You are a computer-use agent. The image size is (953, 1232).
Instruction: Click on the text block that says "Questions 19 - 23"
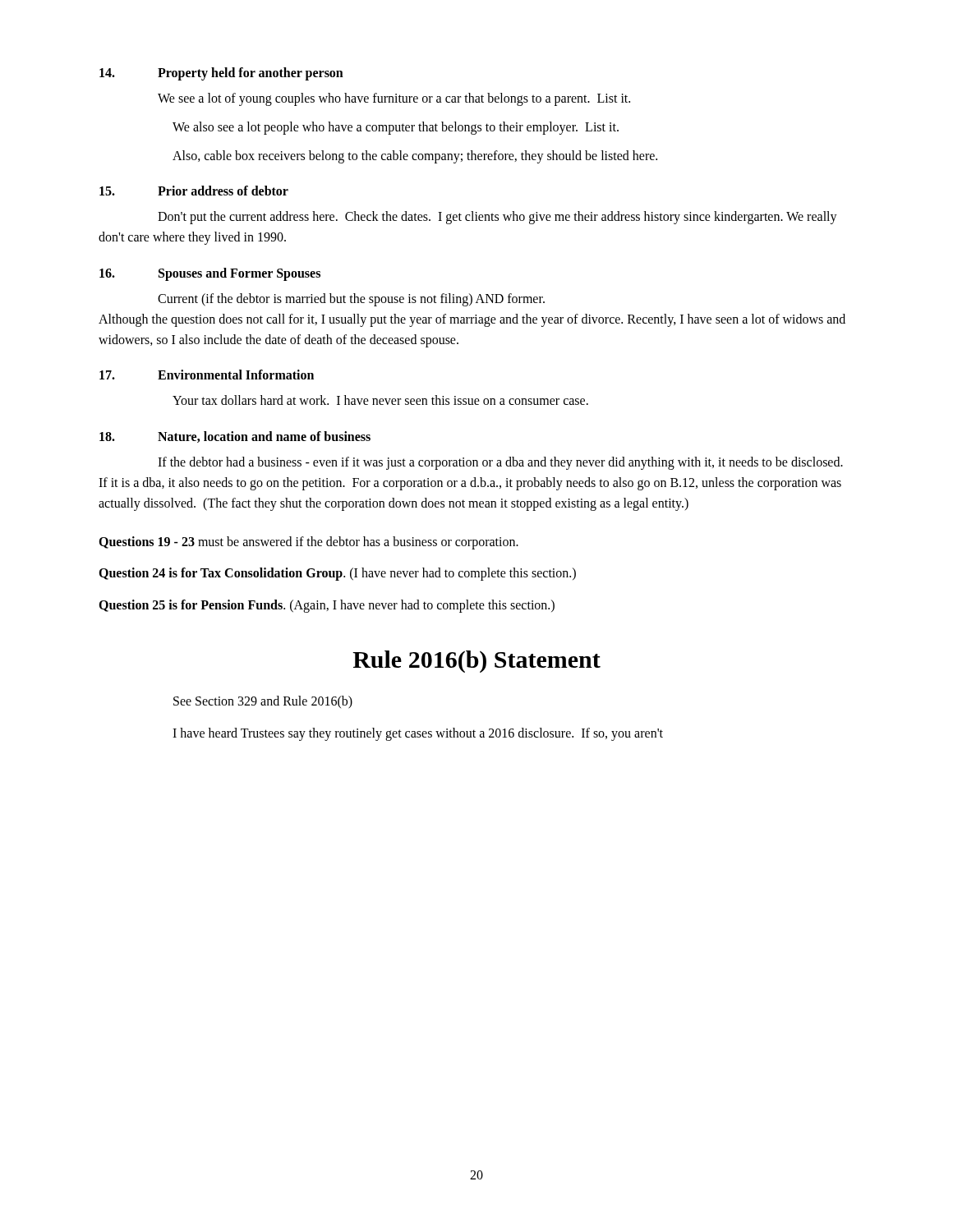309,541
